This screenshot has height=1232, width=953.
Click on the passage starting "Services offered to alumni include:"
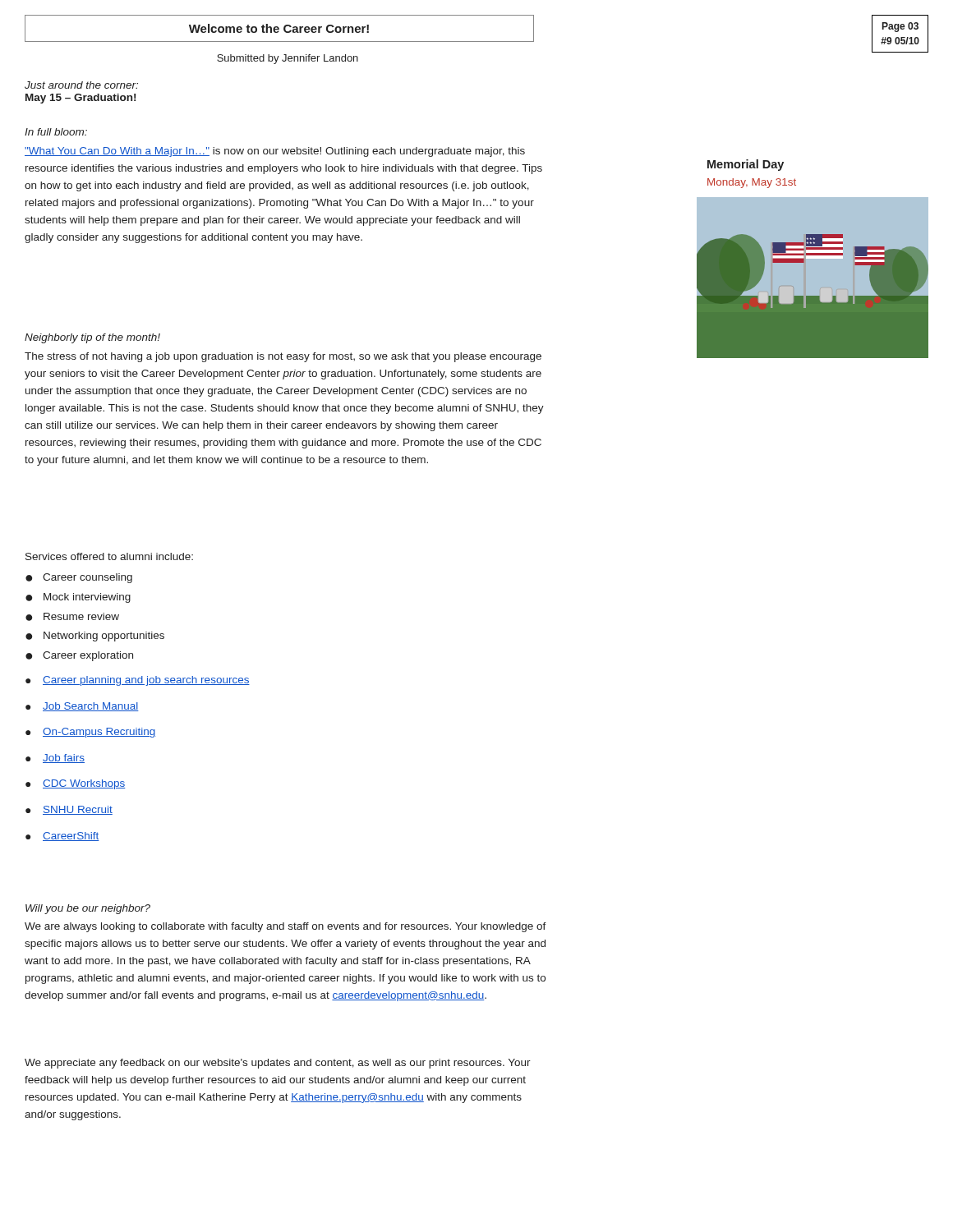click(109, 556)
